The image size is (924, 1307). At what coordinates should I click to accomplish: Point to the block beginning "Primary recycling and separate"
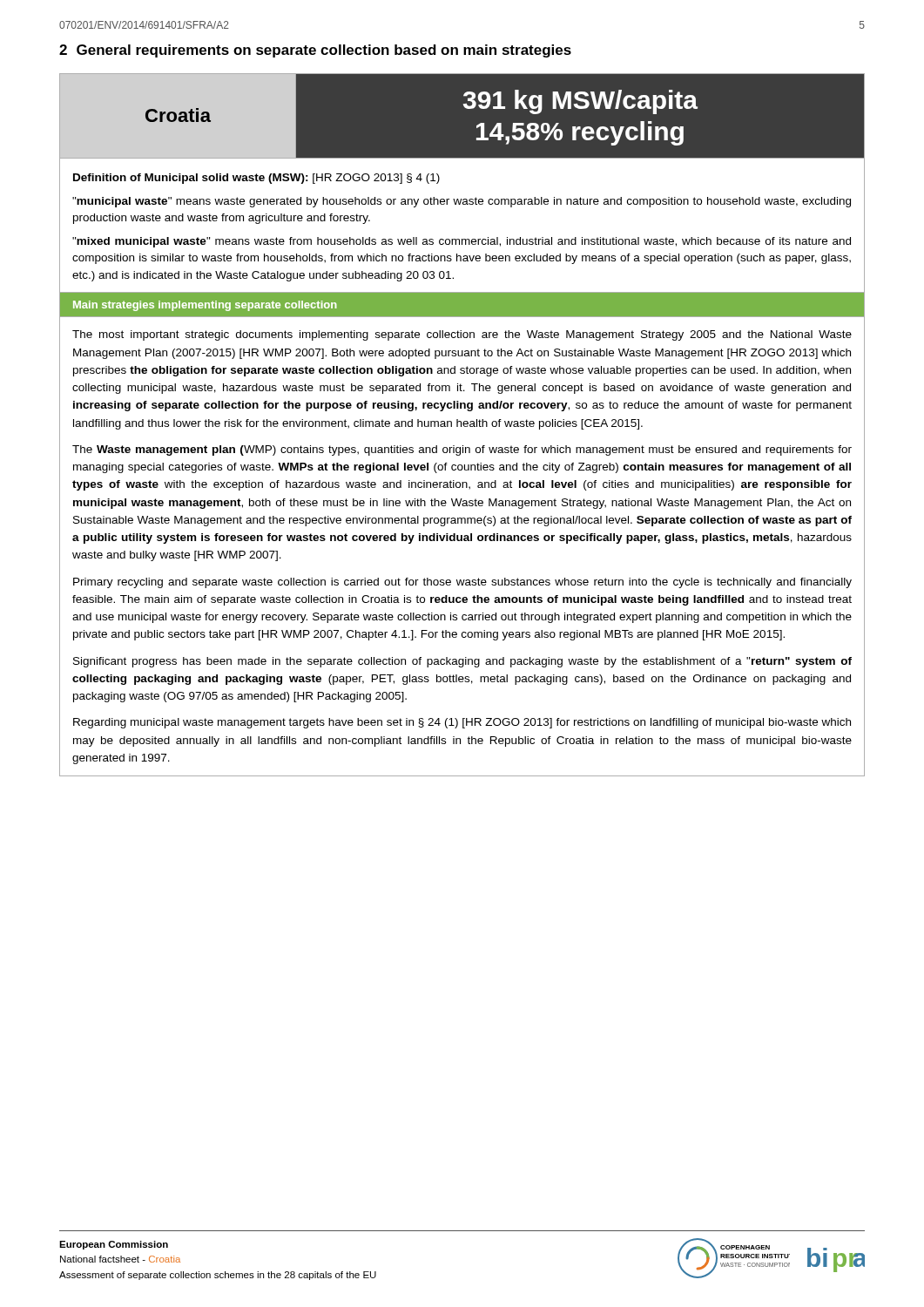[462, 608]
